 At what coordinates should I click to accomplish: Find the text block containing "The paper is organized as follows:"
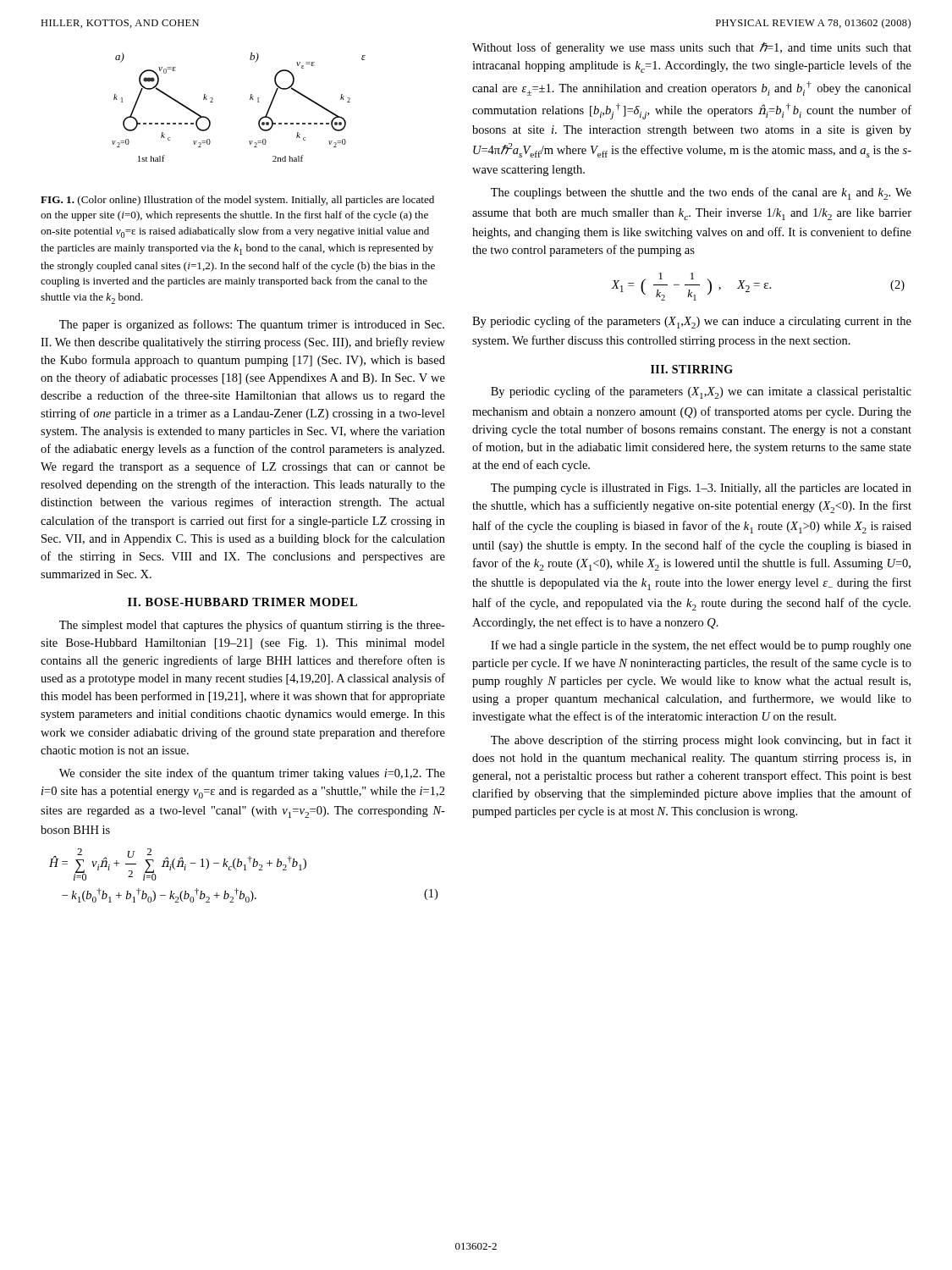pyautogui.click(x=243, y=449)
